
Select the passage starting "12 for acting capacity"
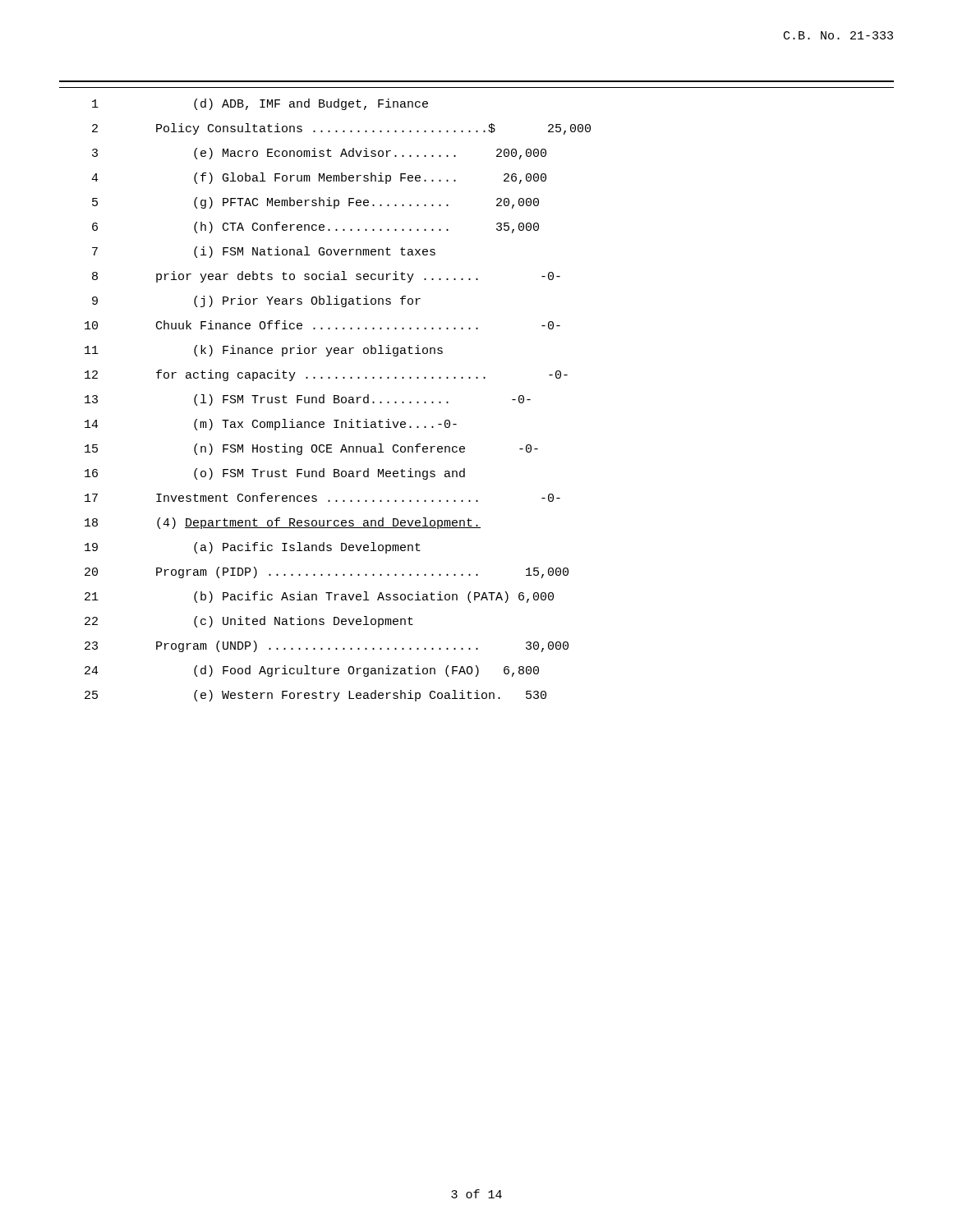click(x=476, y=376)
